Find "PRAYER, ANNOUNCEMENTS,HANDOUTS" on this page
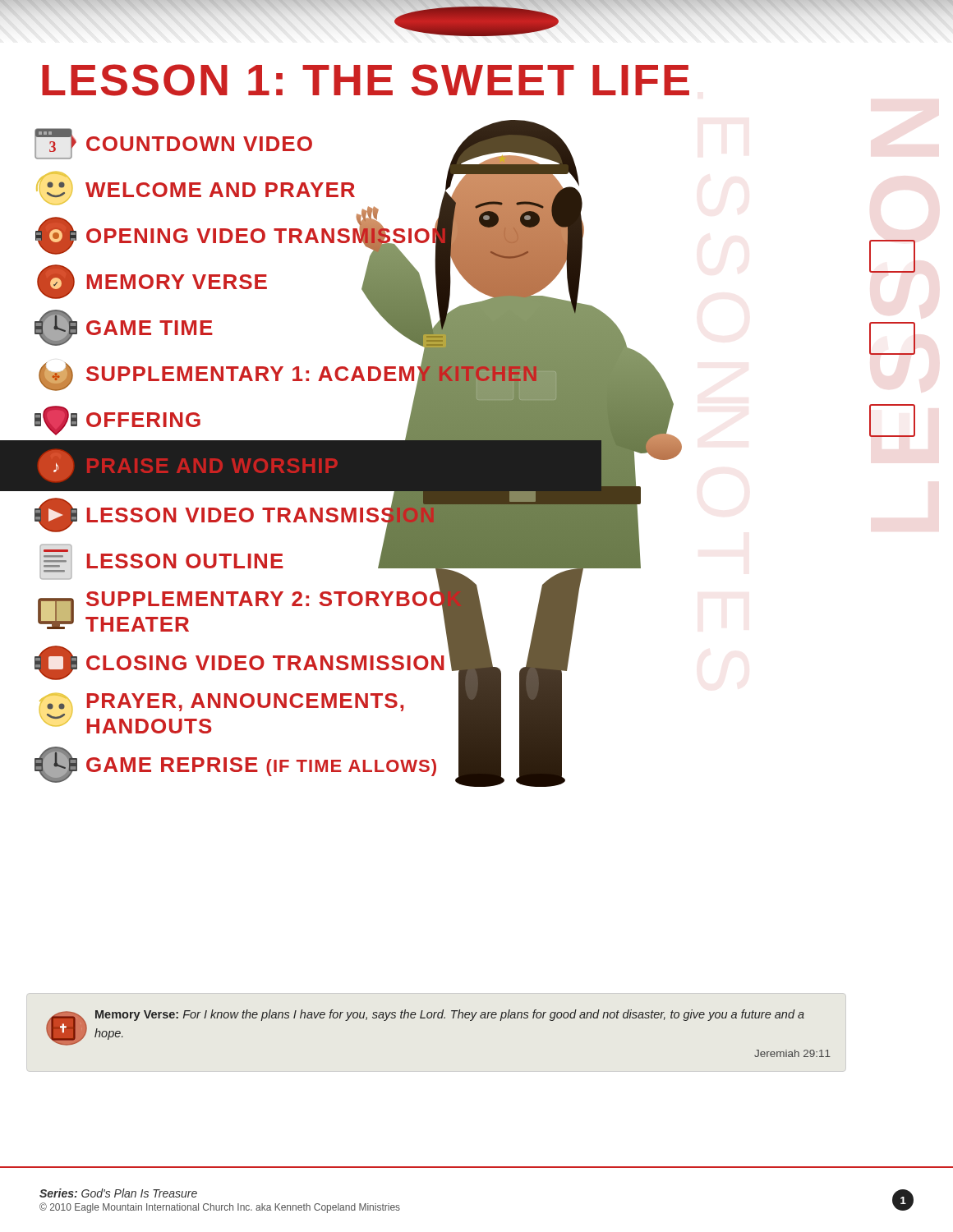Viewport: 953px width, 1232px height. coord(216,714)
